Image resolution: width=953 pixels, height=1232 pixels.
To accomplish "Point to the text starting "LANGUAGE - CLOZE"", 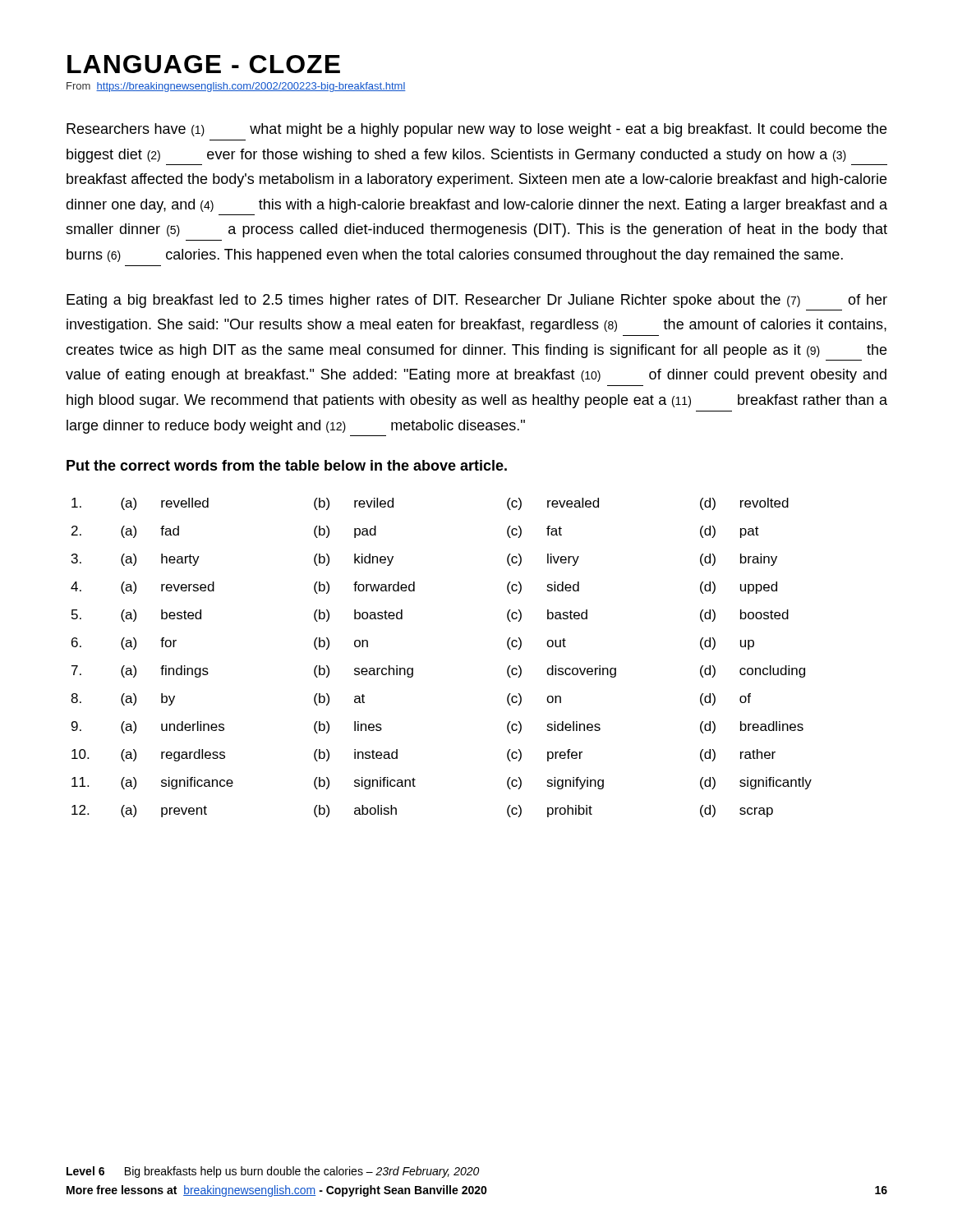I will [x=204, y=64].
